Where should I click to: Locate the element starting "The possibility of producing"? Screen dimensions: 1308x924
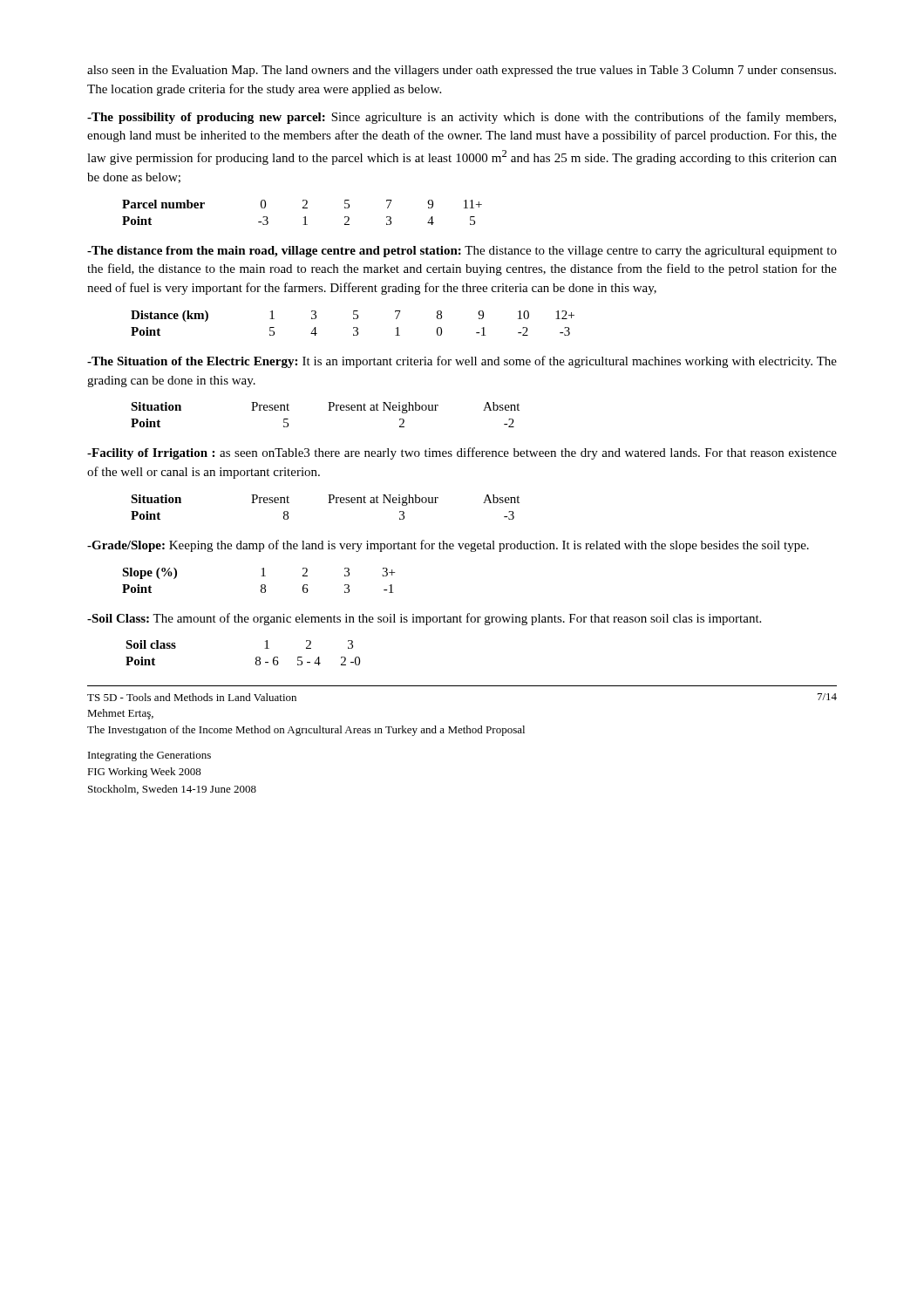tap(462, 147)
